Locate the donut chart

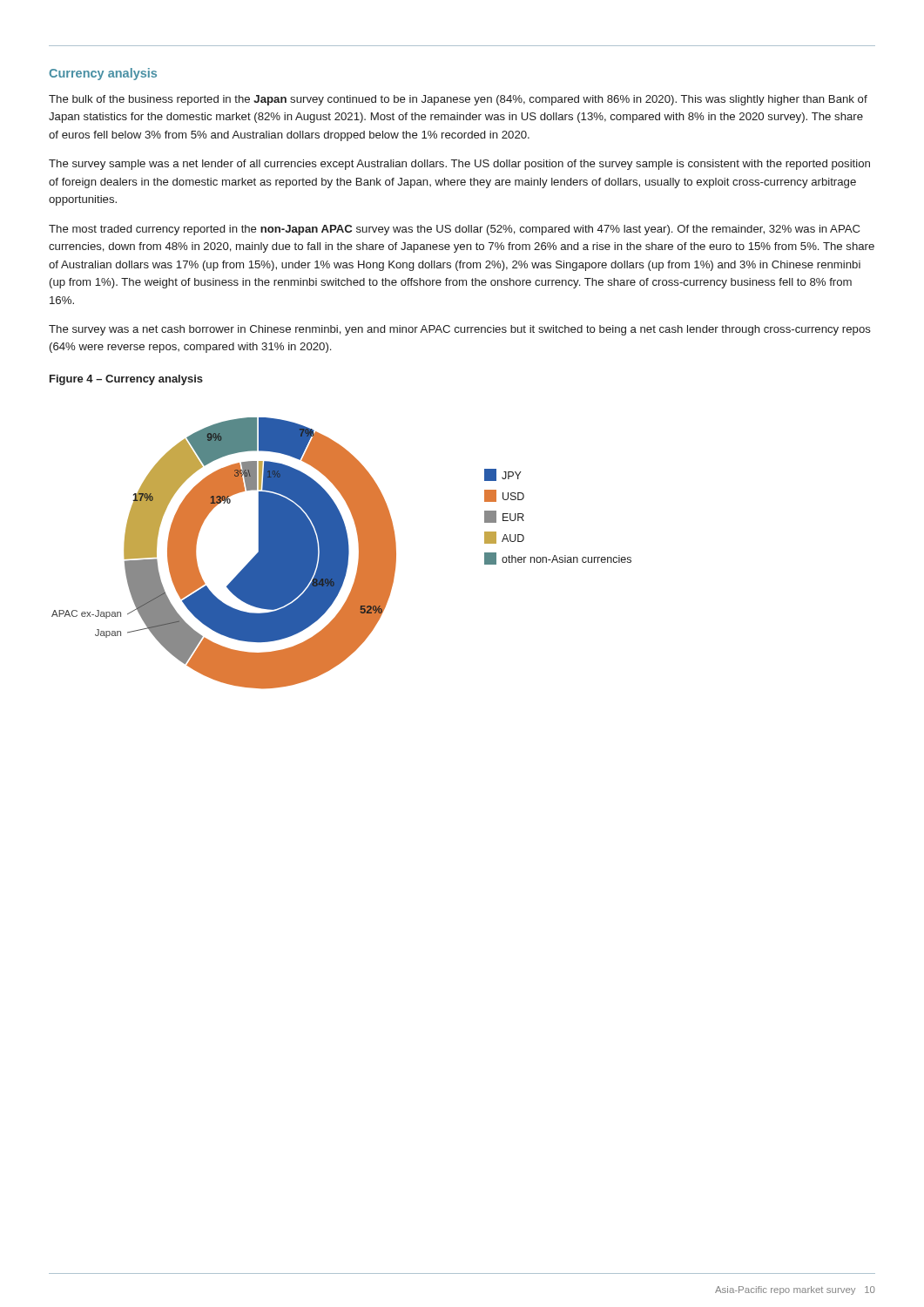tap(354, 547)
